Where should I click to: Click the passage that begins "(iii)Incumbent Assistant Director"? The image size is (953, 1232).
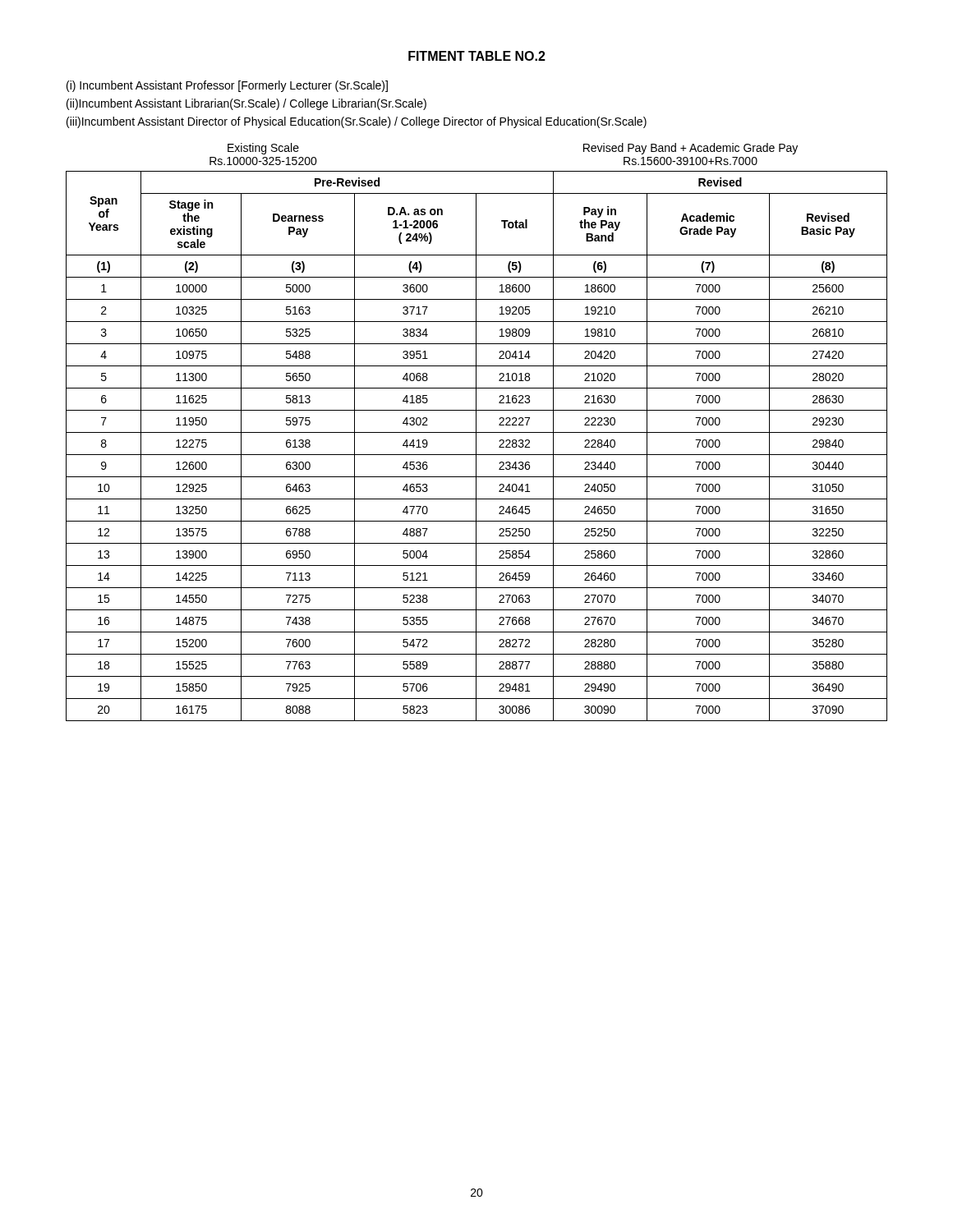[356, 122]
